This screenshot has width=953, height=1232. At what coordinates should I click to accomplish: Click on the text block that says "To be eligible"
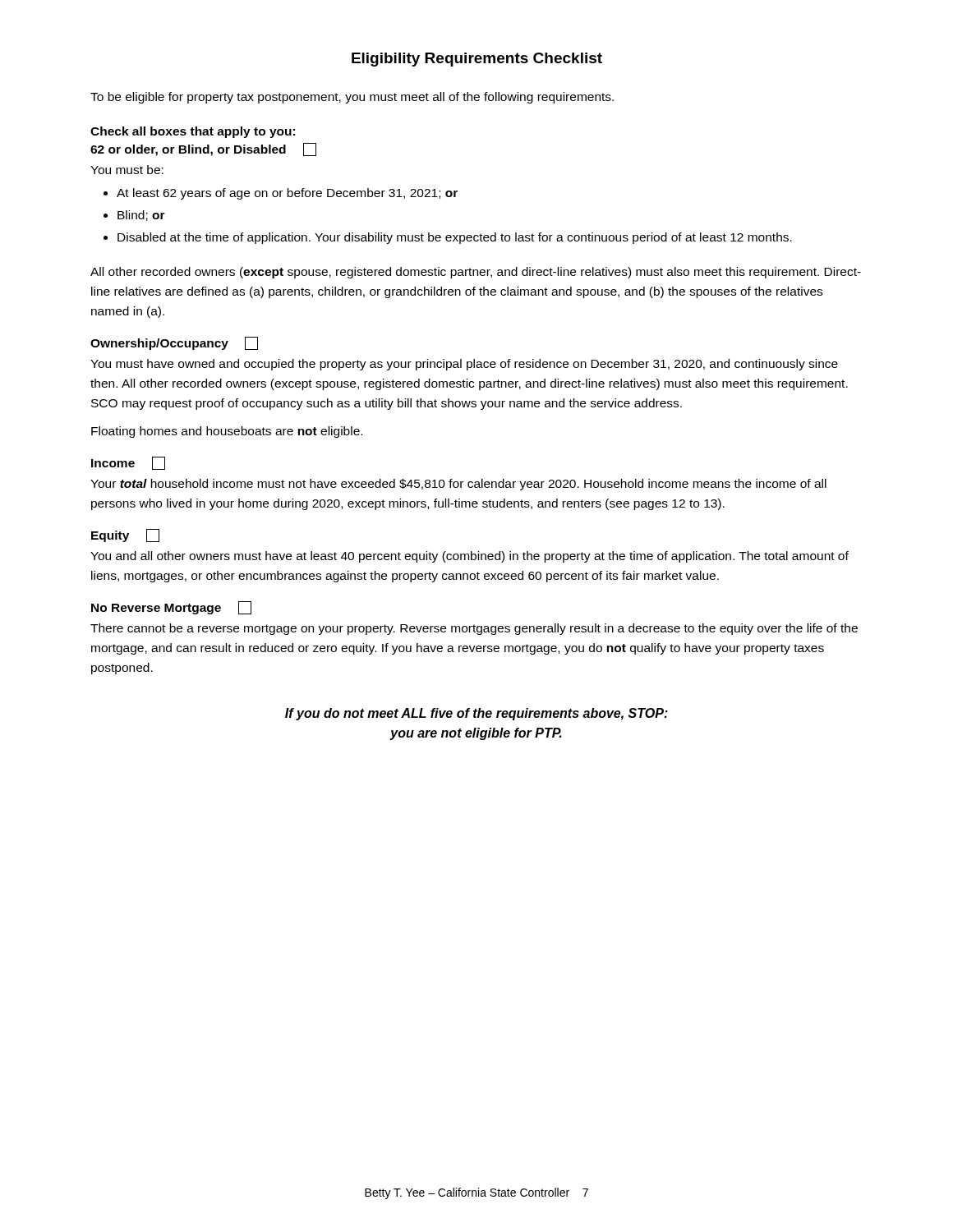click(353, 97)
